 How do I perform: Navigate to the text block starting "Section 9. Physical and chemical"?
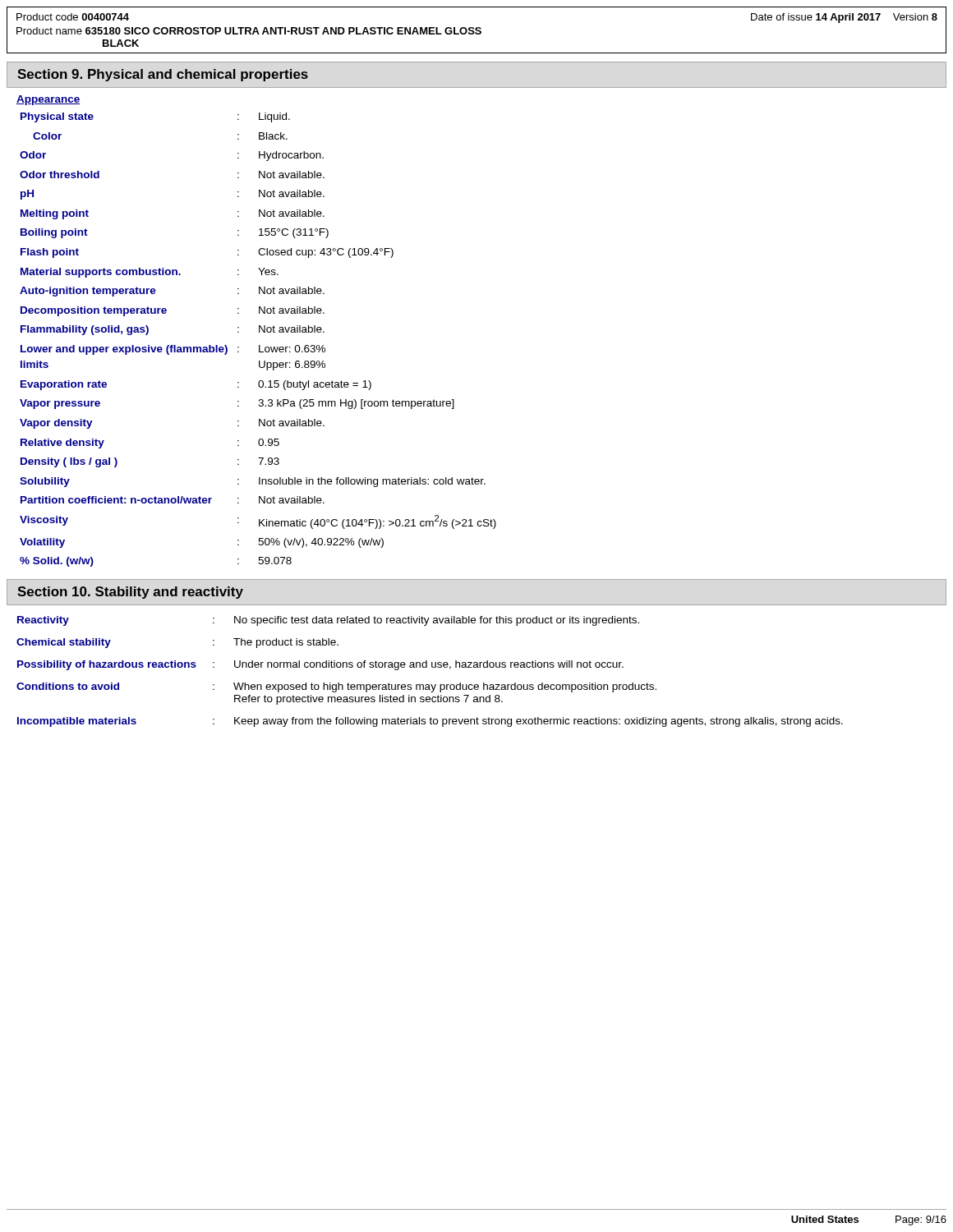[x=163, y=74]
